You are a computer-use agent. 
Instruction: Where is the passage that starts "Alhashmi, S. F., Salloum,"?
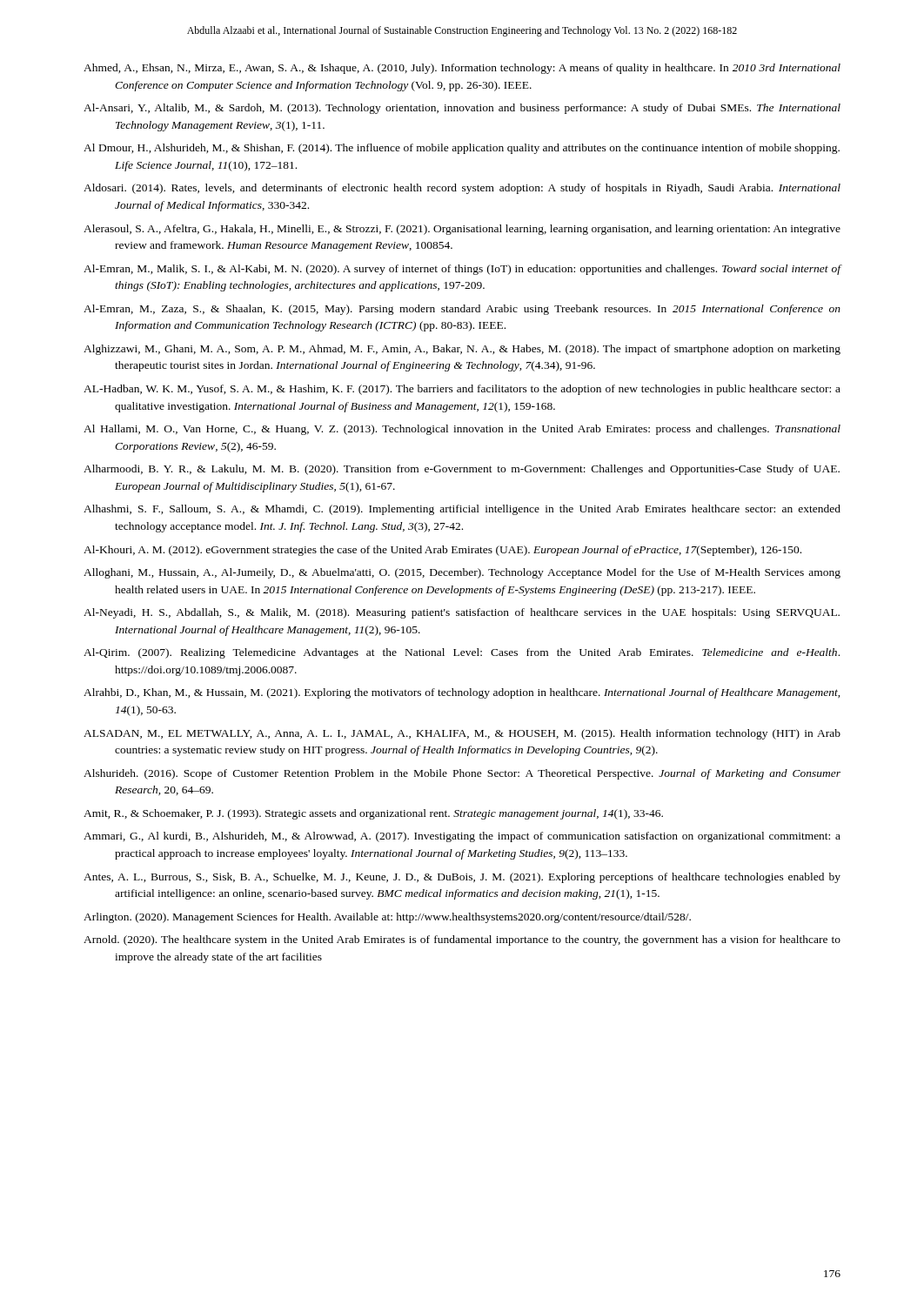pyautogui.click(x=462, y=517)
